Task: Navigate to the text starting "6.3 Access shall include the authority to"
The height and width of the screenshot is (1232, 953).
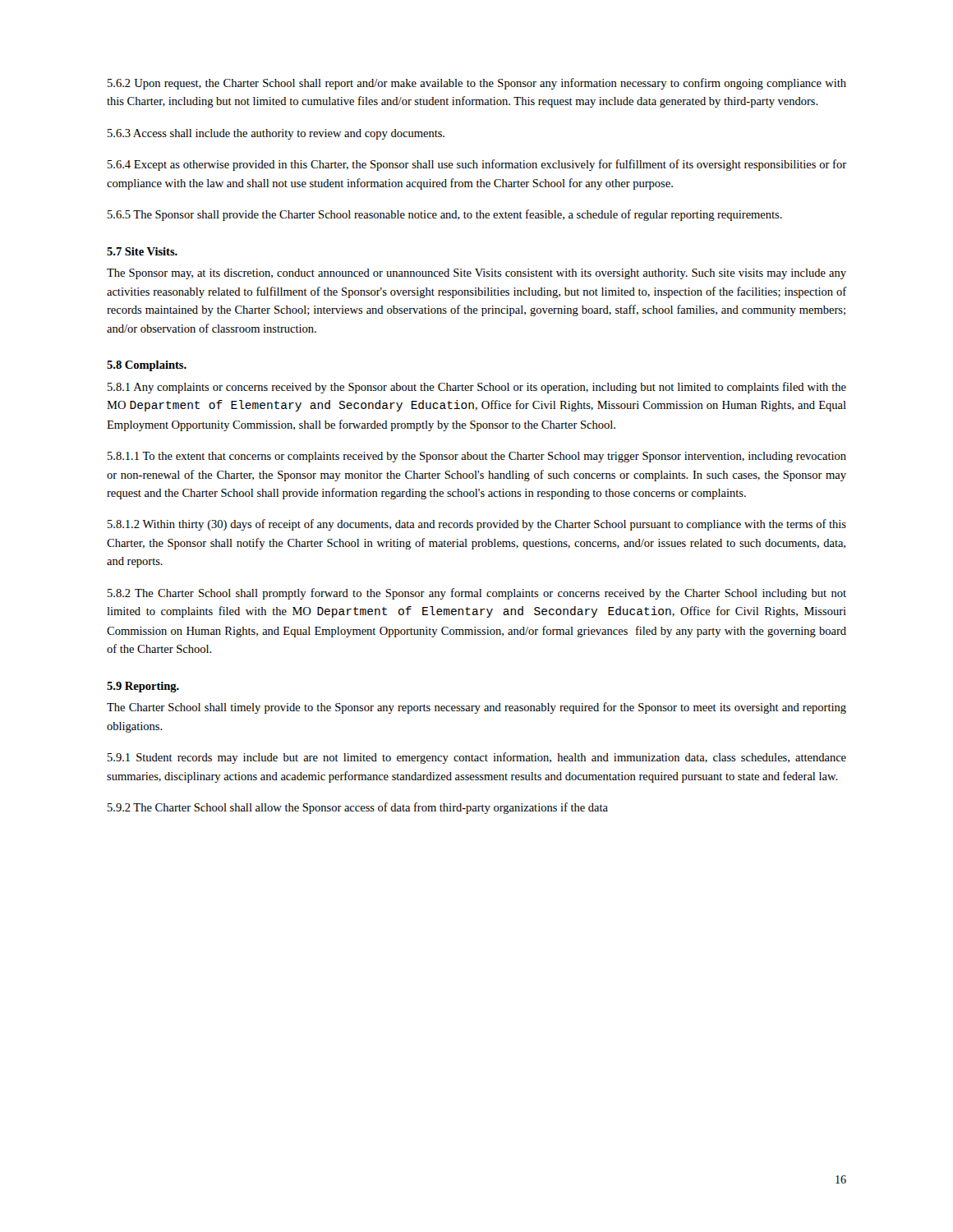Action: pos(276,133)
